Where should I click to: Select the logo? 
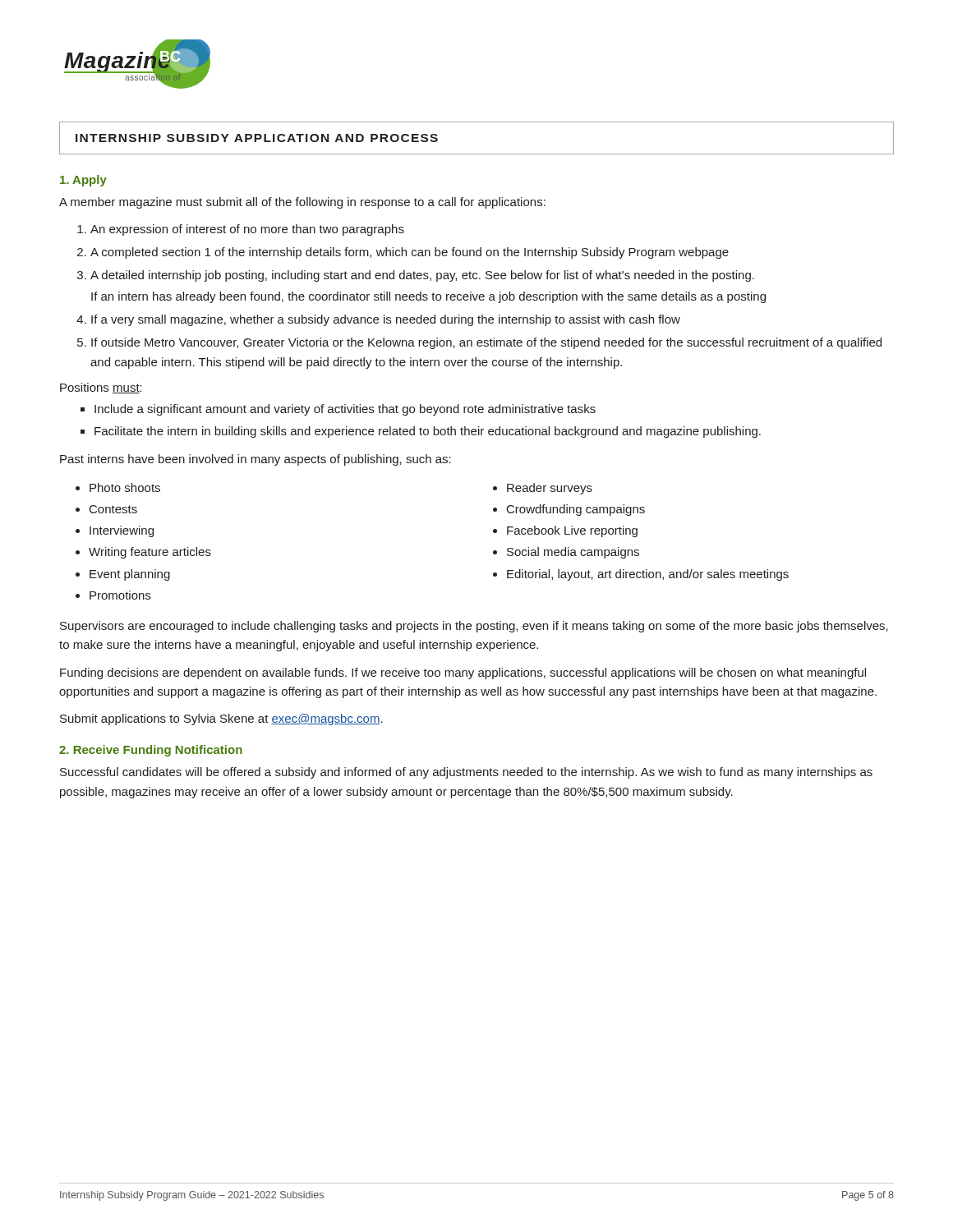coord(476,69)
